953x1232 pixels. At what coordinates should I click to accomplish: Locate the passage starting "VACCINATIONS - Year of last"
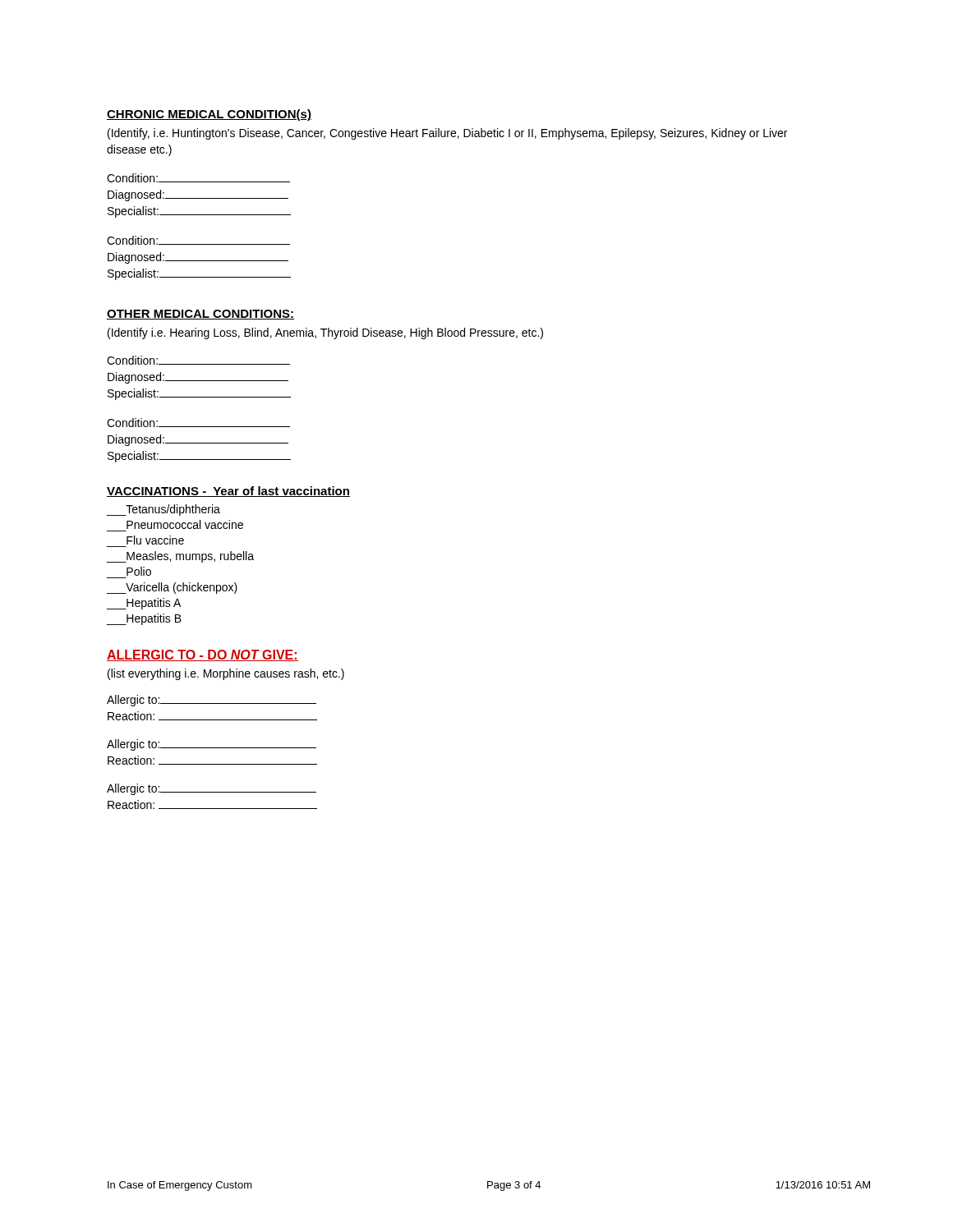click(228, 491)
